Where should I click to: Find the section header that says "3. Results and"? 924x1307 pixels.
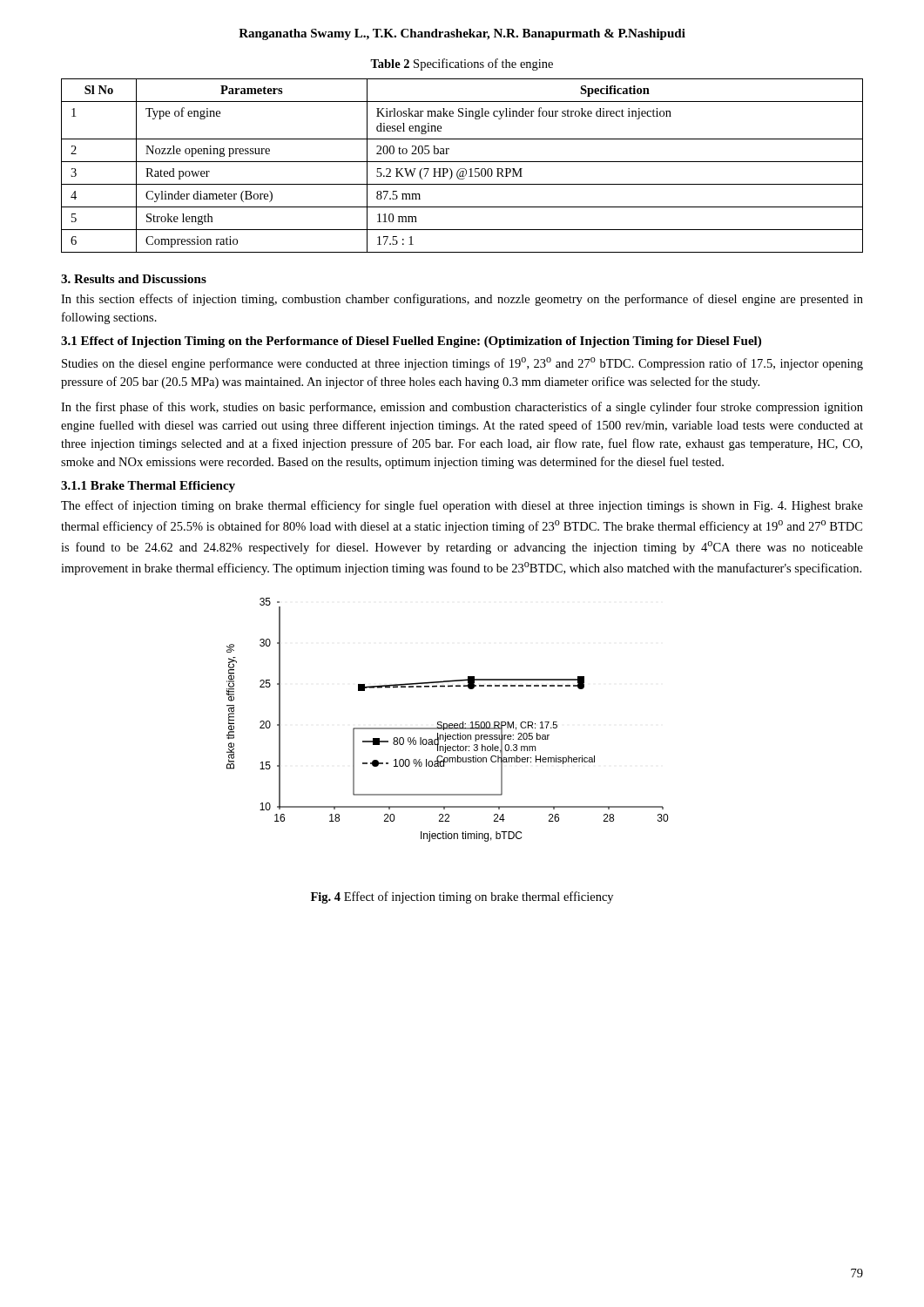(134, 279)
